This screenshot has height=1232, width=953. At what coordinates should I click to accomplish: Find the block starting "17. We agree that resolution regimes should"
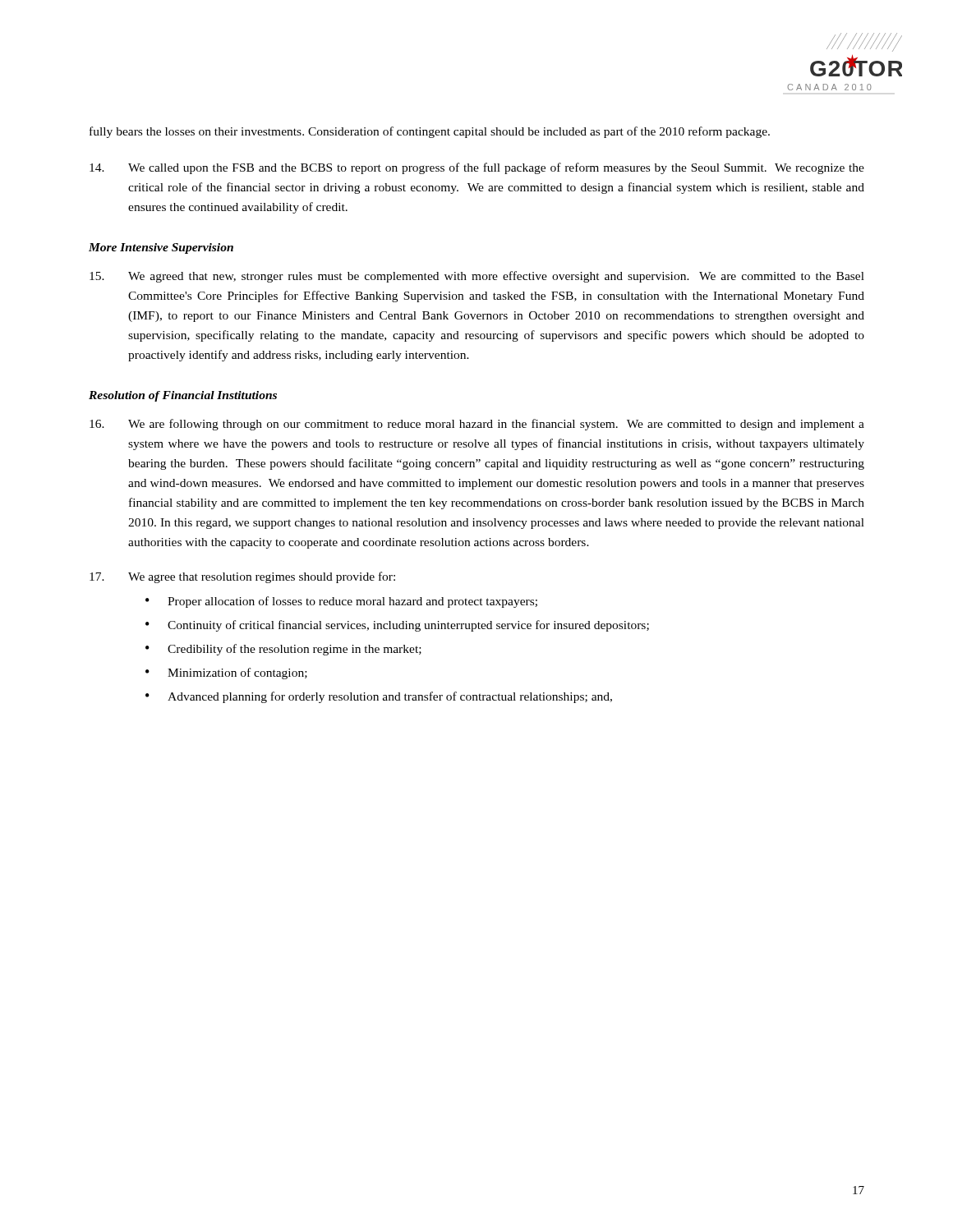[x=242, y=577]
